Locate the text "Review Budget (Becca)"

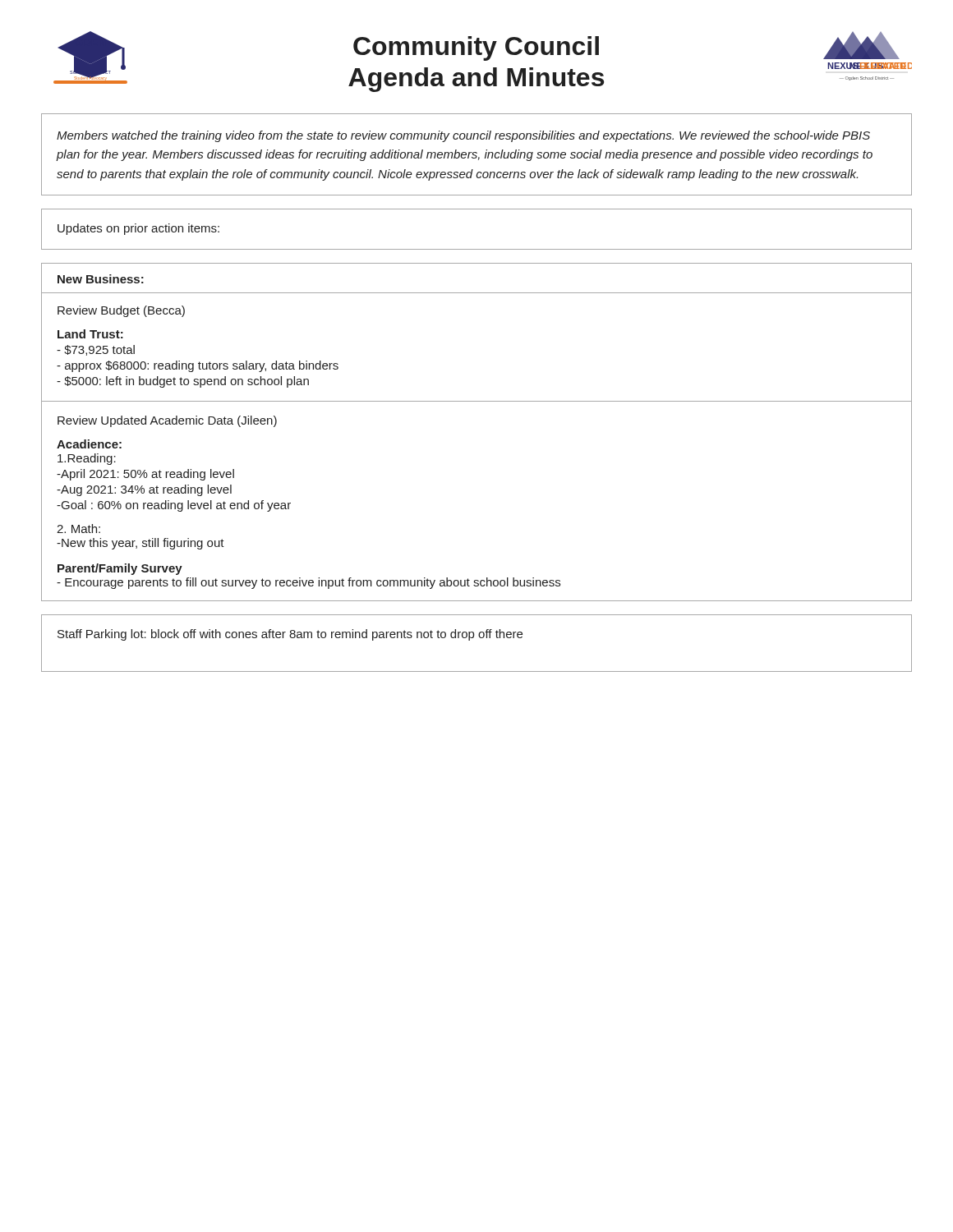121,310
